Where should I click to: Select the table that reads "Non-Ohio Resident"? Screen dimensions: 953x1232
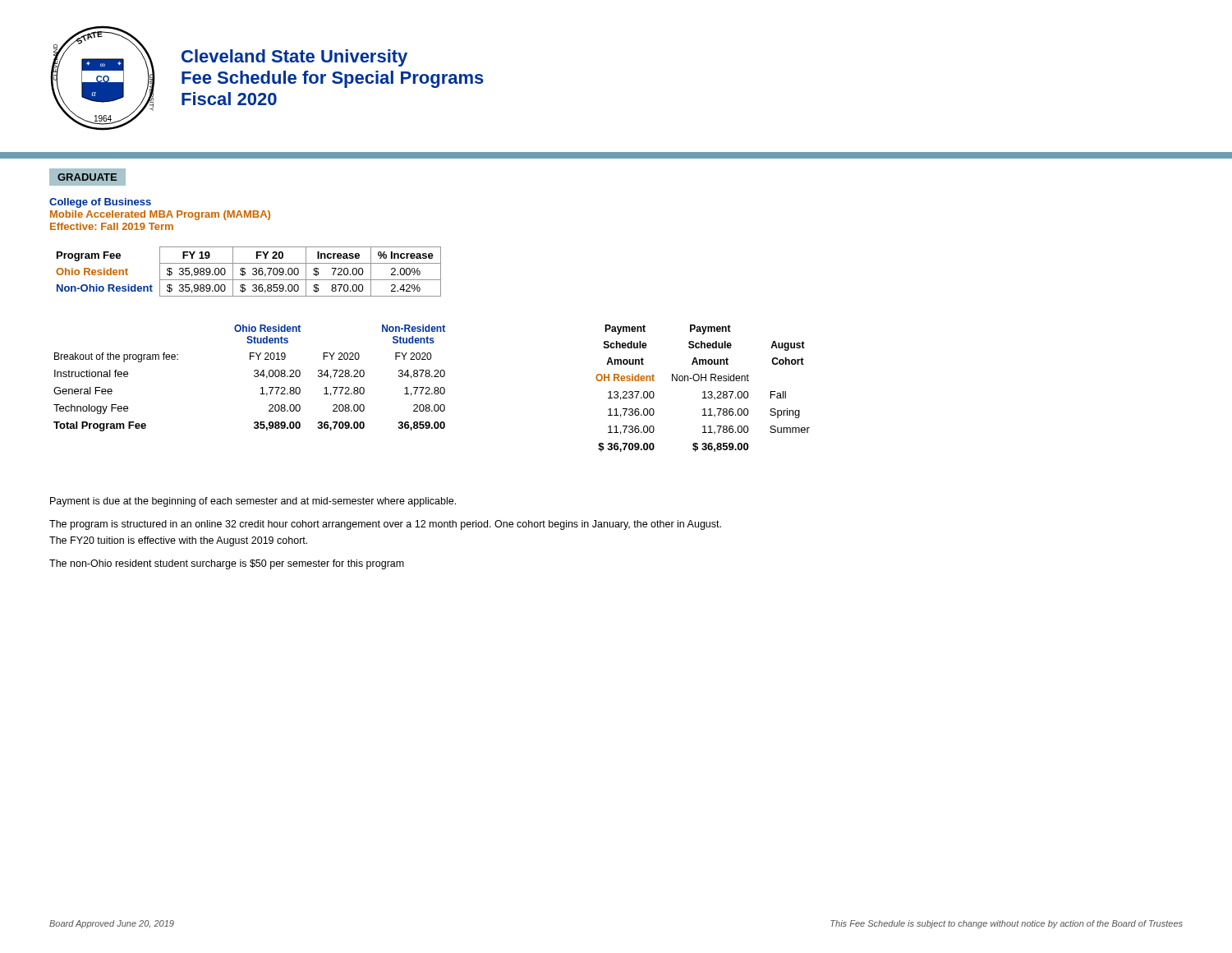[245, 272]
